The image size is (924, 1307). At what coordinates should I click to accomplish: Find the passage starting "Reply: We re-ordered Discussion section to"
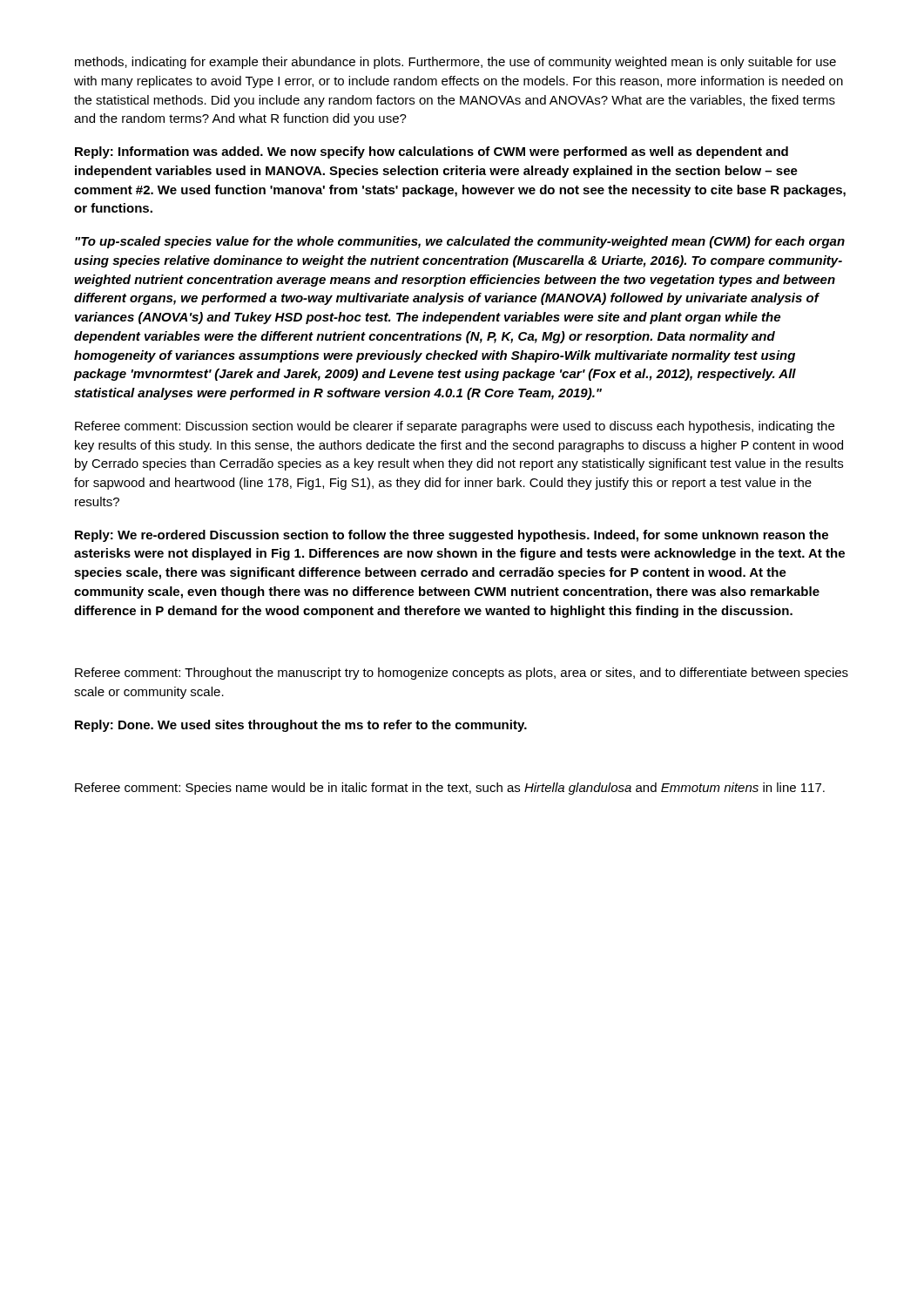[x=460, y=572]
